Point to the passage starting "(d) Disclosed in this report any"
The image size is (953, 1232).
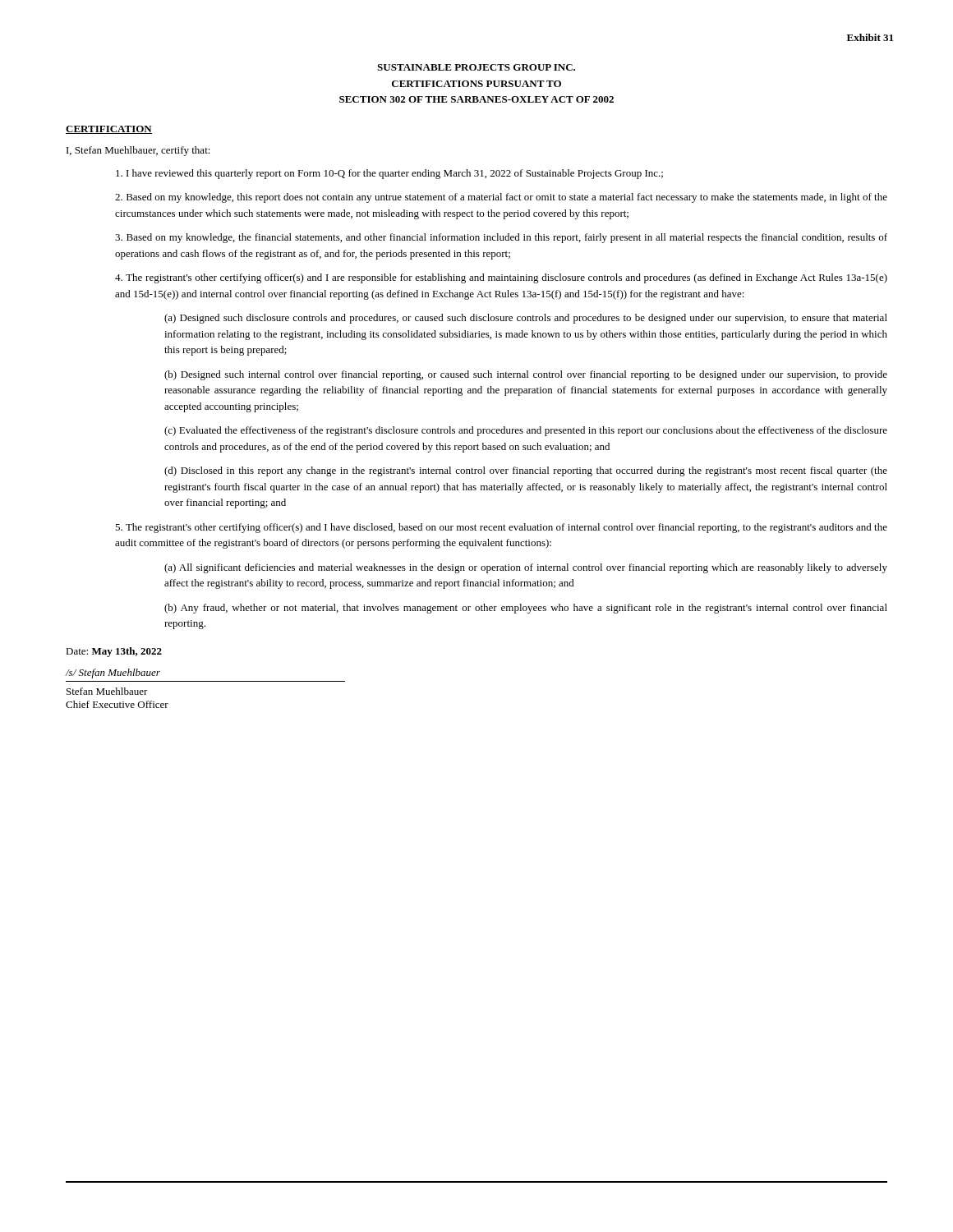526,486
